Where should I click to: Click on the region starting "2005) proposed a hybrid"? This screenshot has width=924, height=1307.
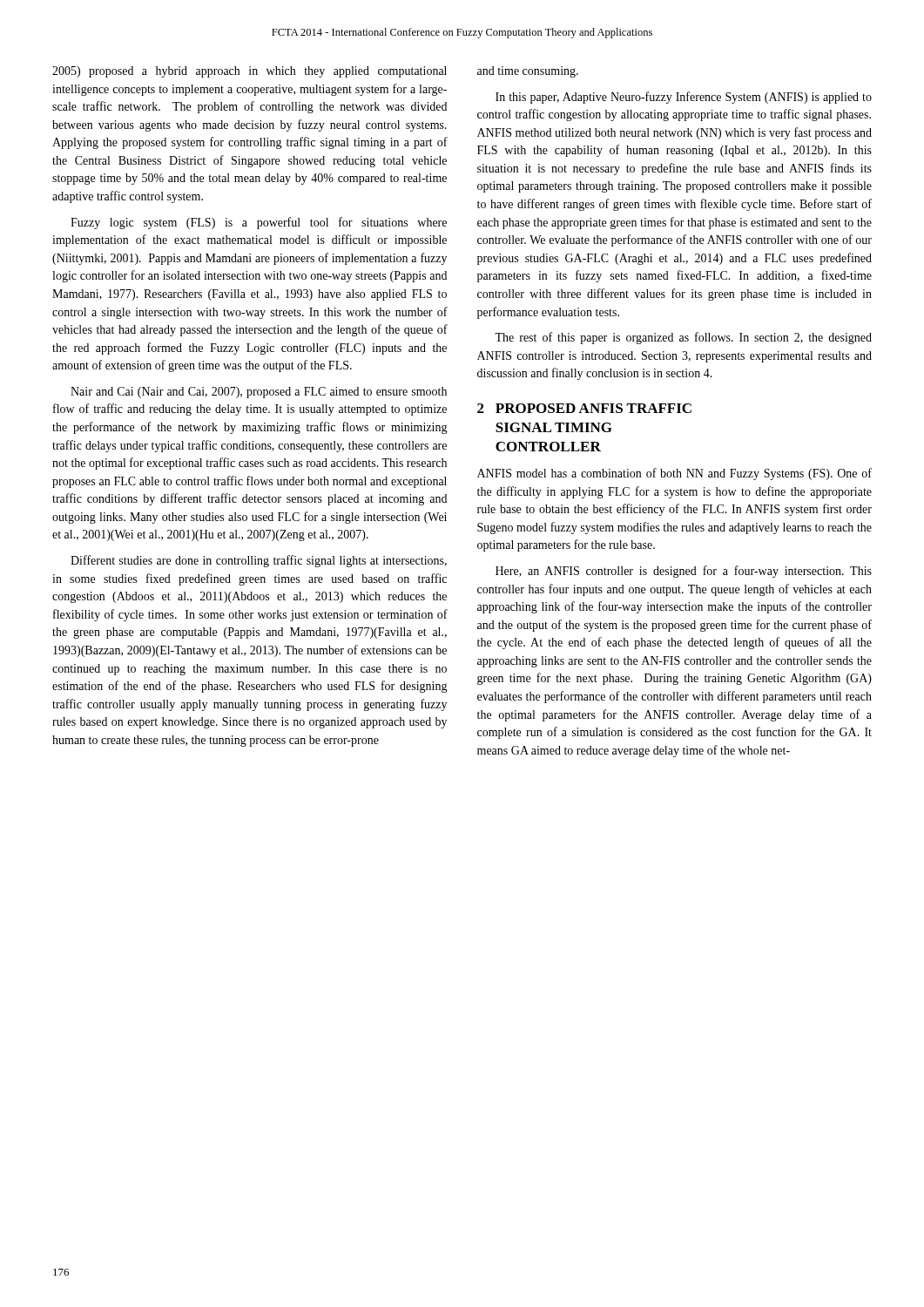(x=250, y=134)
